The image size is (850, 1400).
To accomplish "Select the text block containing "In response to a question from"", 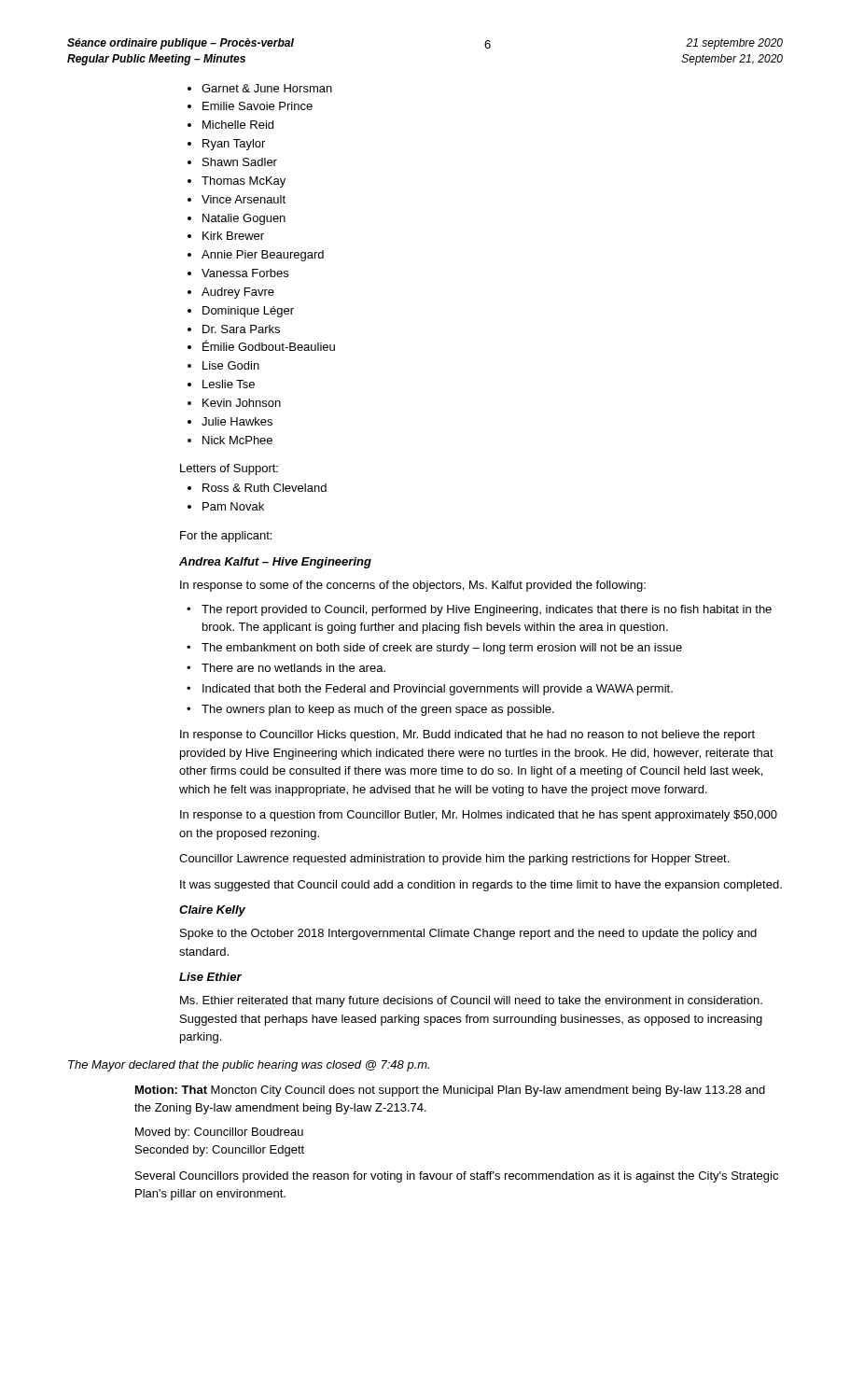I will (x=478, y=824).
